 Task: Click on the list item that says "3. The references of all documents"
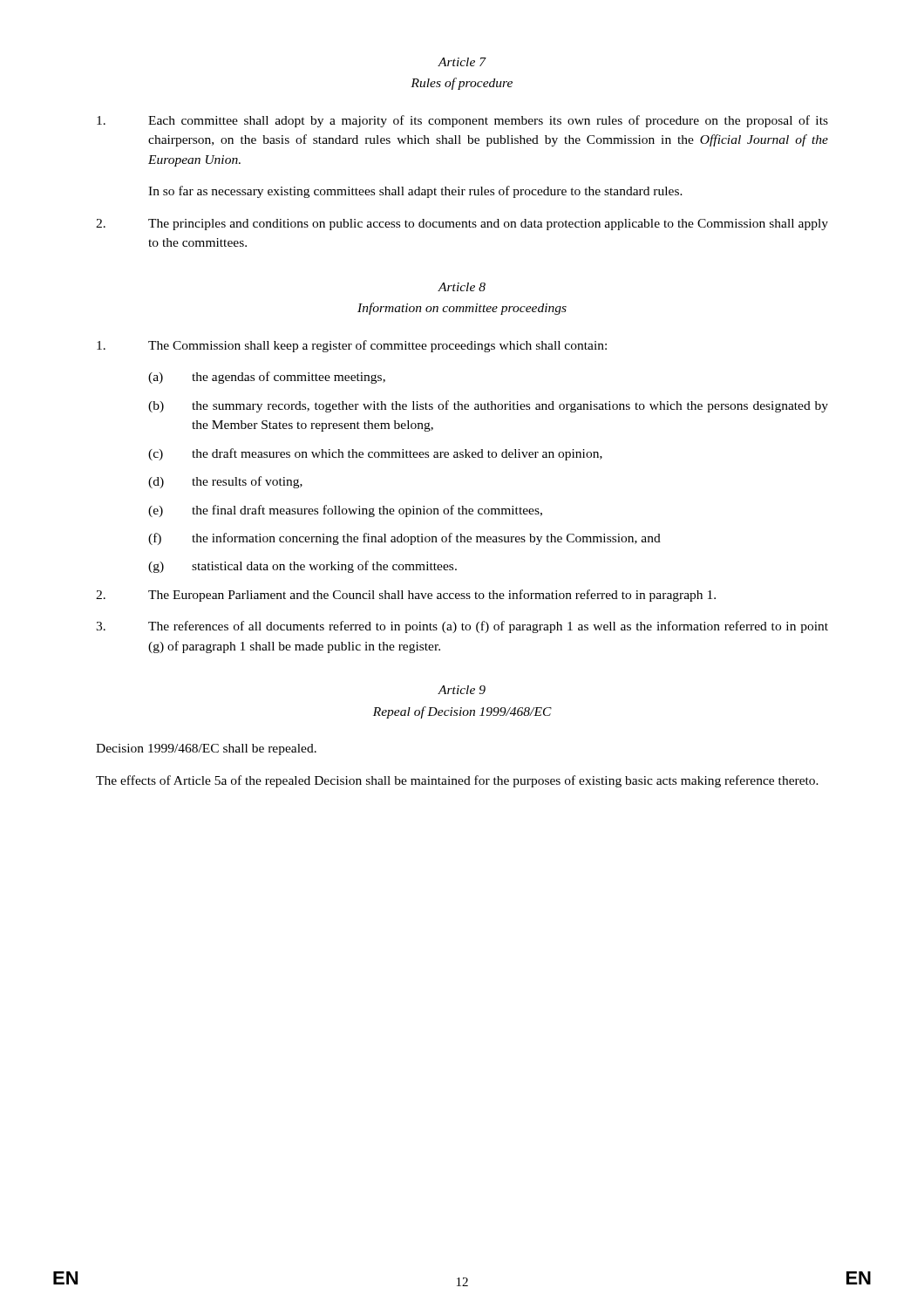pyautogui.click(x=462, y=636)
